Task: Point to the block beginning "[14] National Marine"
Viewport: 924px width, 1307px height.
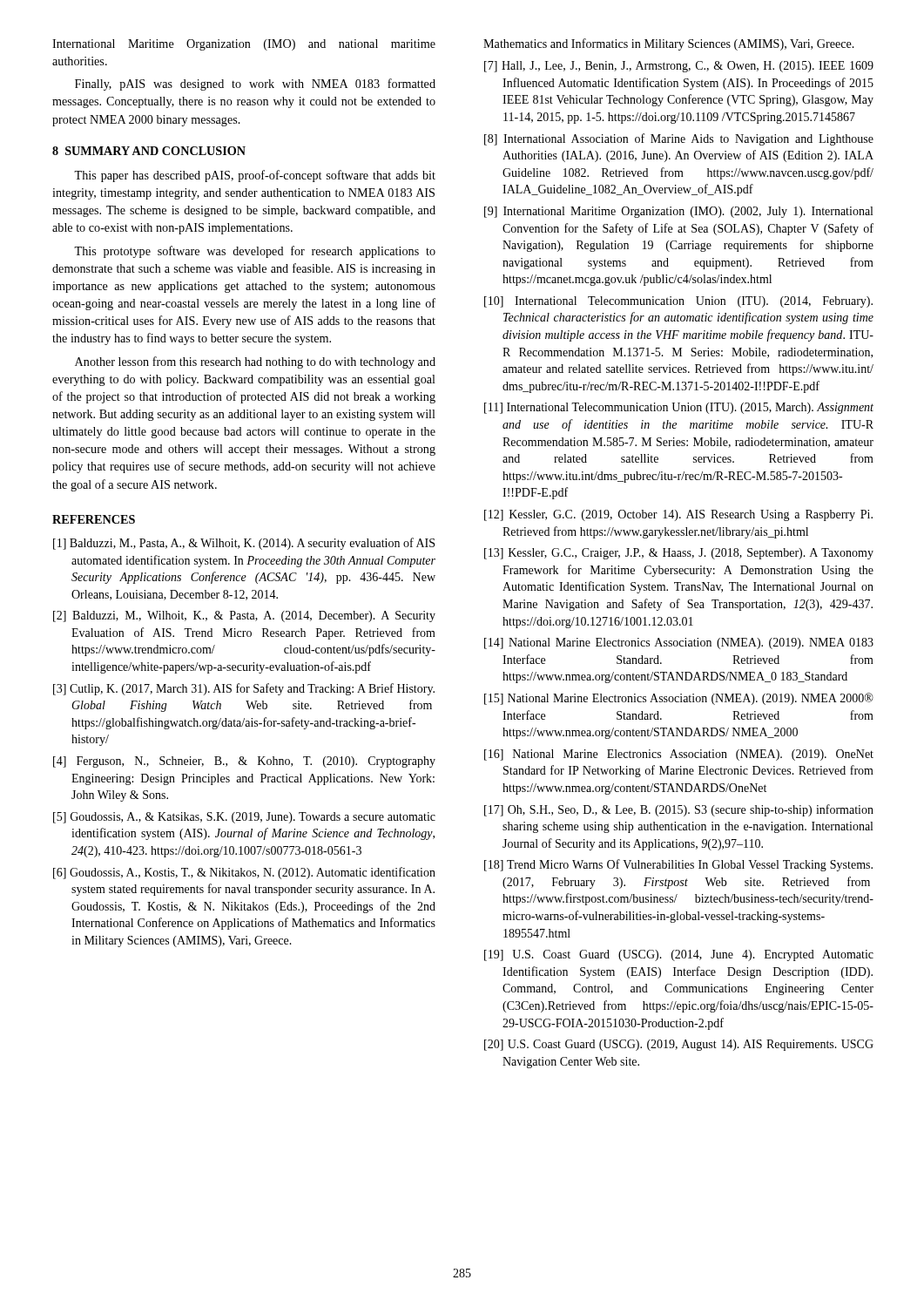Action: pos(678,660)
